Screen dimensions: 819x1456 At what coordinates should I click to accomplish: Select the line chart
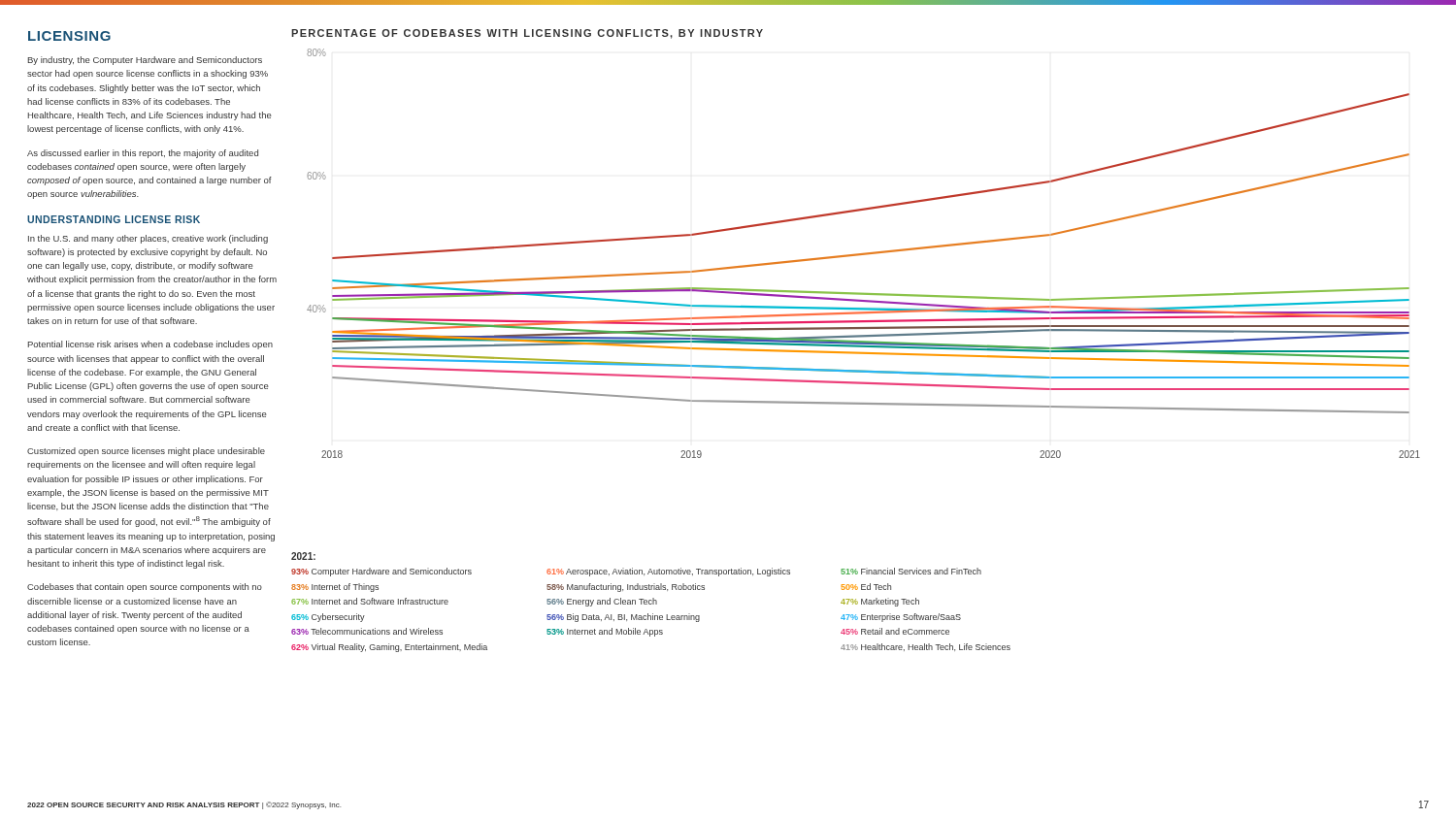[x=857, y=295]
